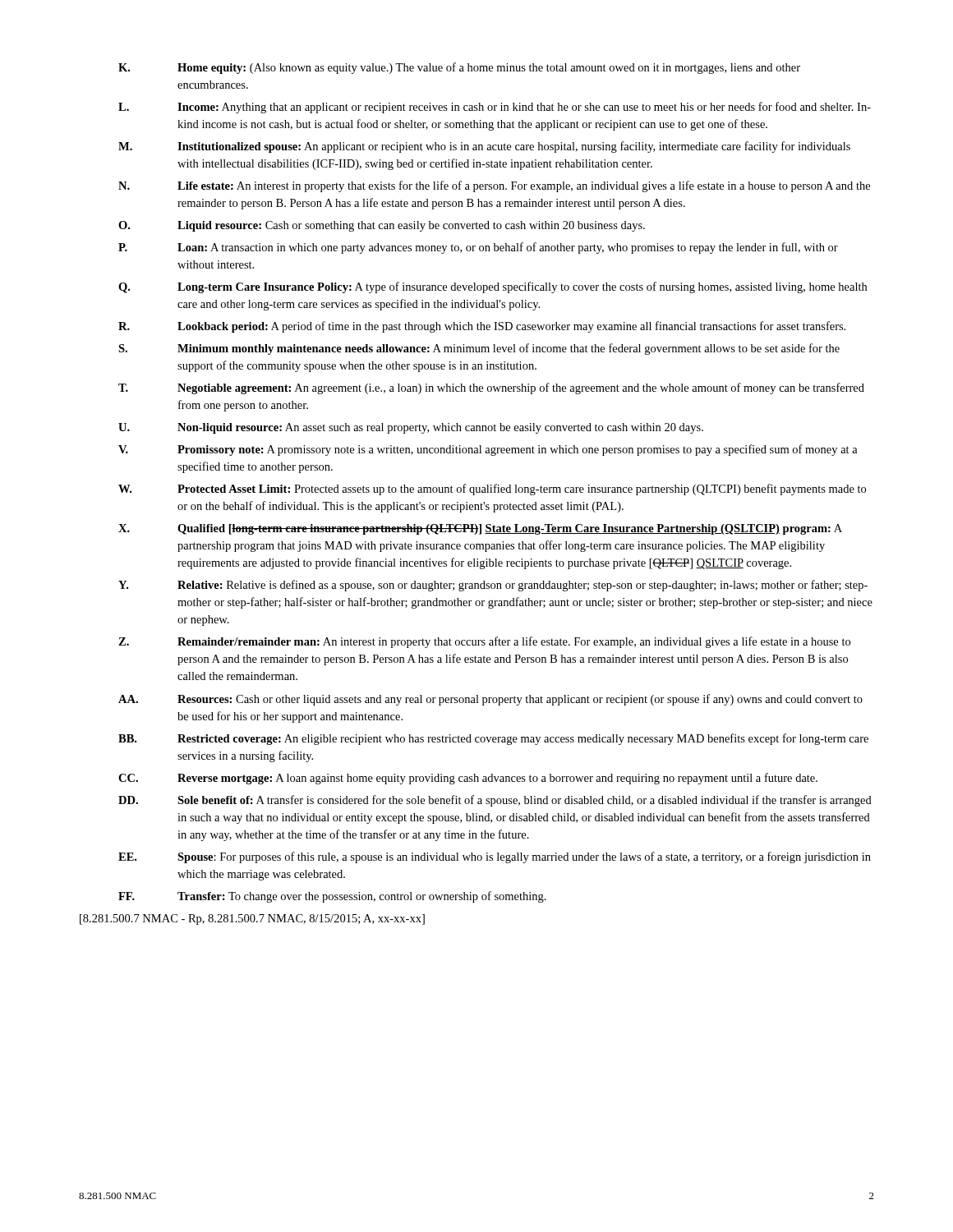Find the list item that says "AA. Resources: Cash or"
Screen dimensions: 1232x953
[476, 708]
